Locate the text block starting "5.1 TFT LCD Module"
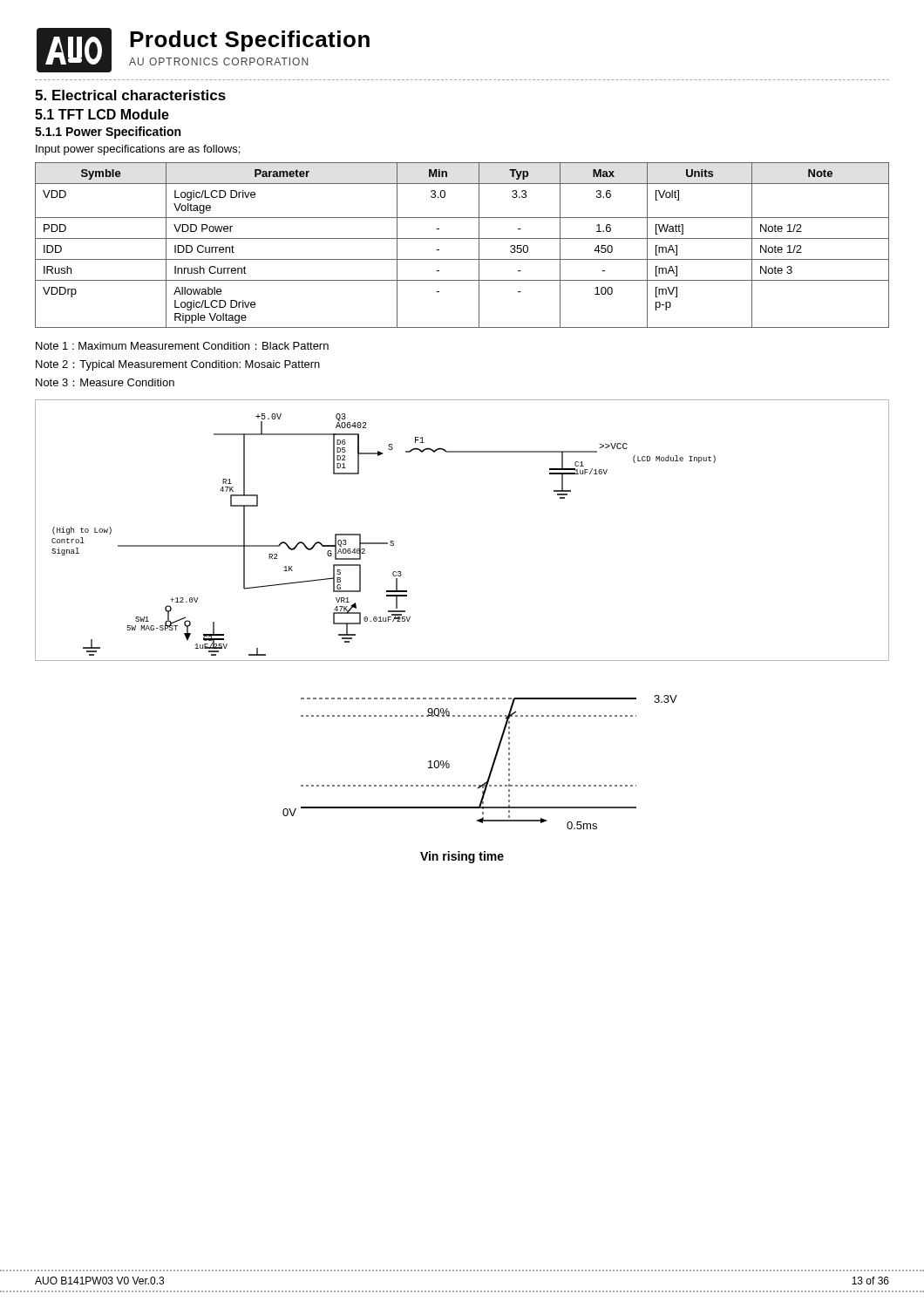924x1308 pixels. tap(102, 115)
